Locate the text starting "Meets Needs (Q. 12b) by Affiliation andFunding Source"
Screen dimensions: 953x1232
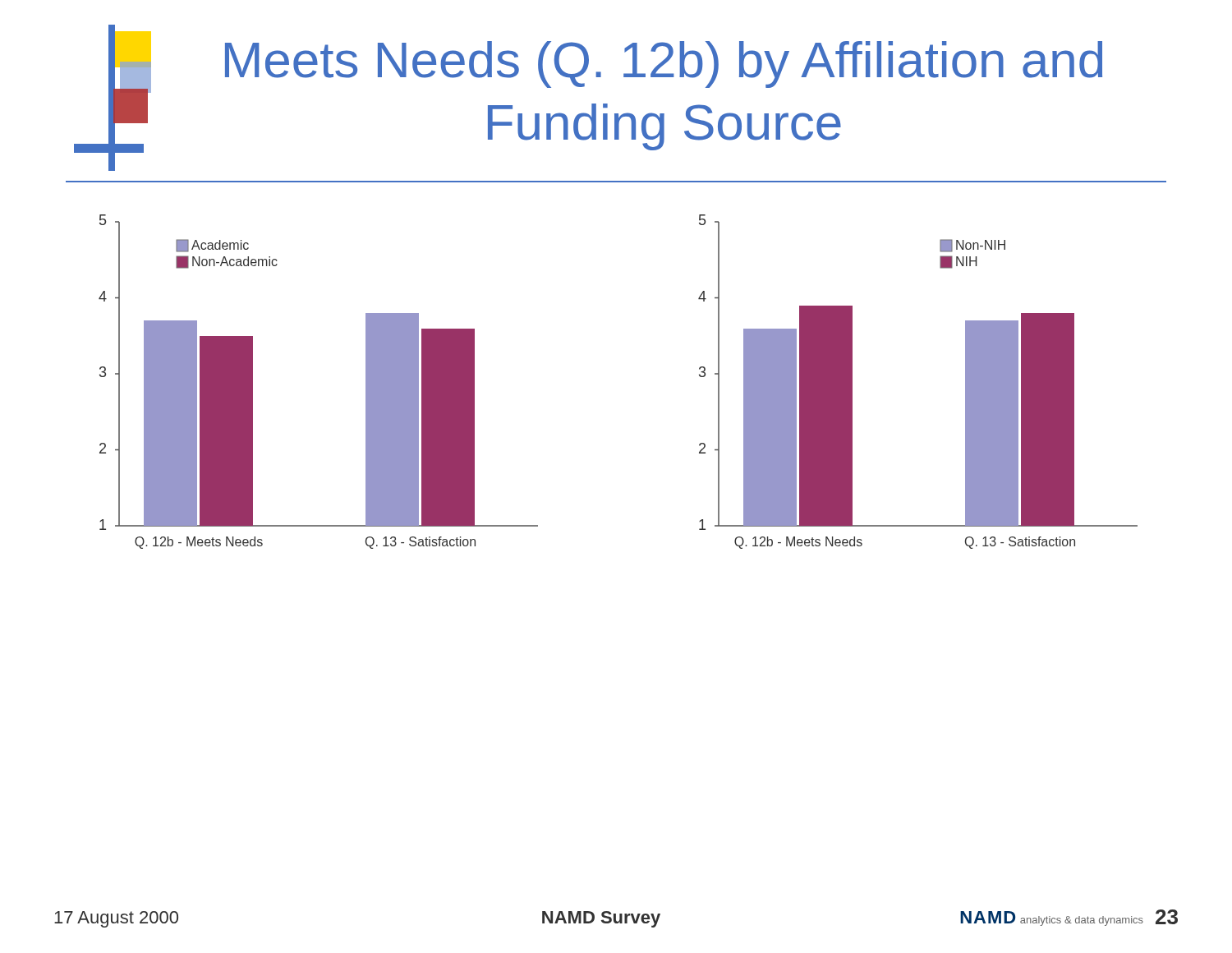[x=616, y=94]
